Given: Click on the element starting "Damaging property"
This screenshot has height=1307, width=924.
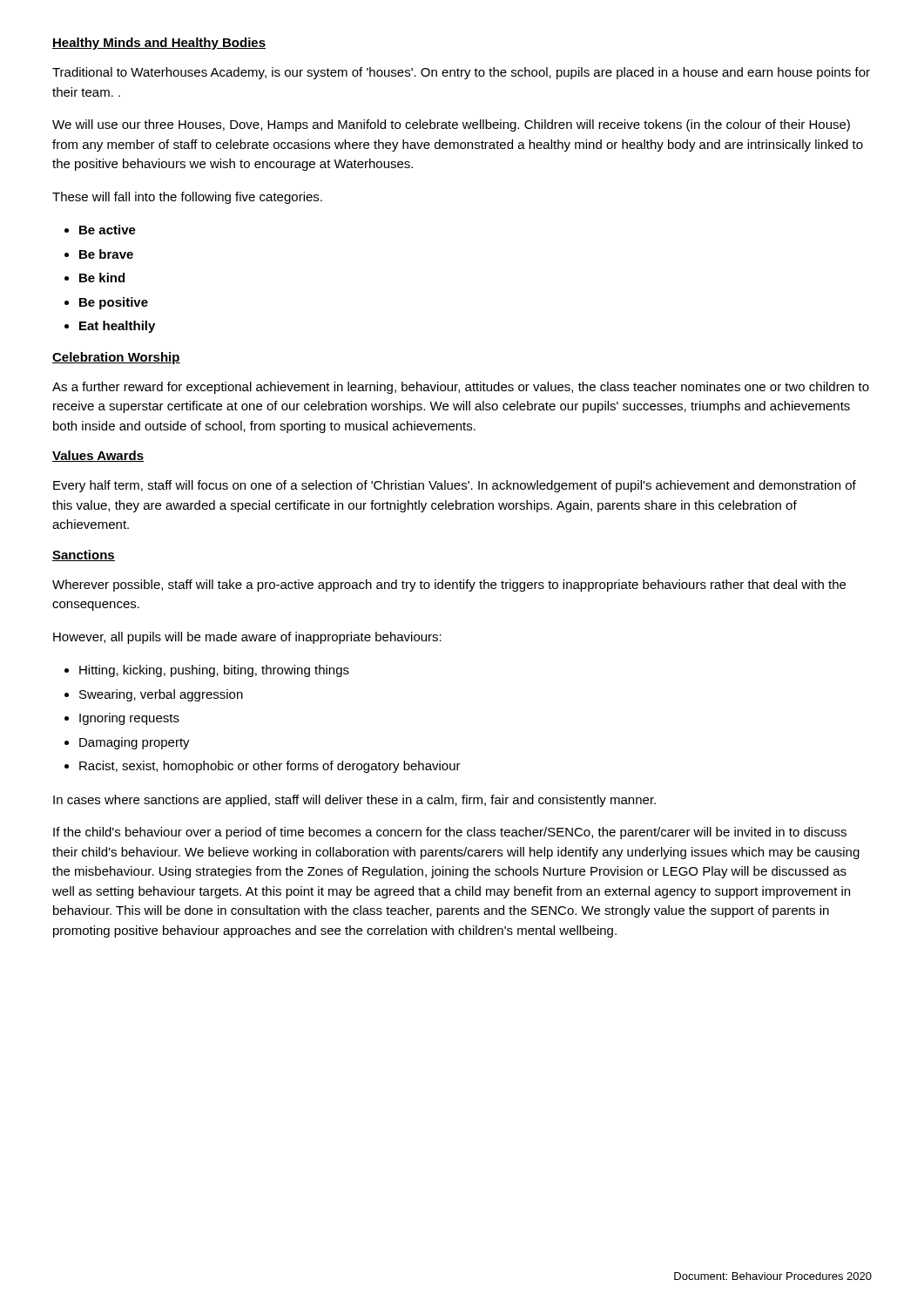Looking at the screenshot, I should [x=134, y=742].
